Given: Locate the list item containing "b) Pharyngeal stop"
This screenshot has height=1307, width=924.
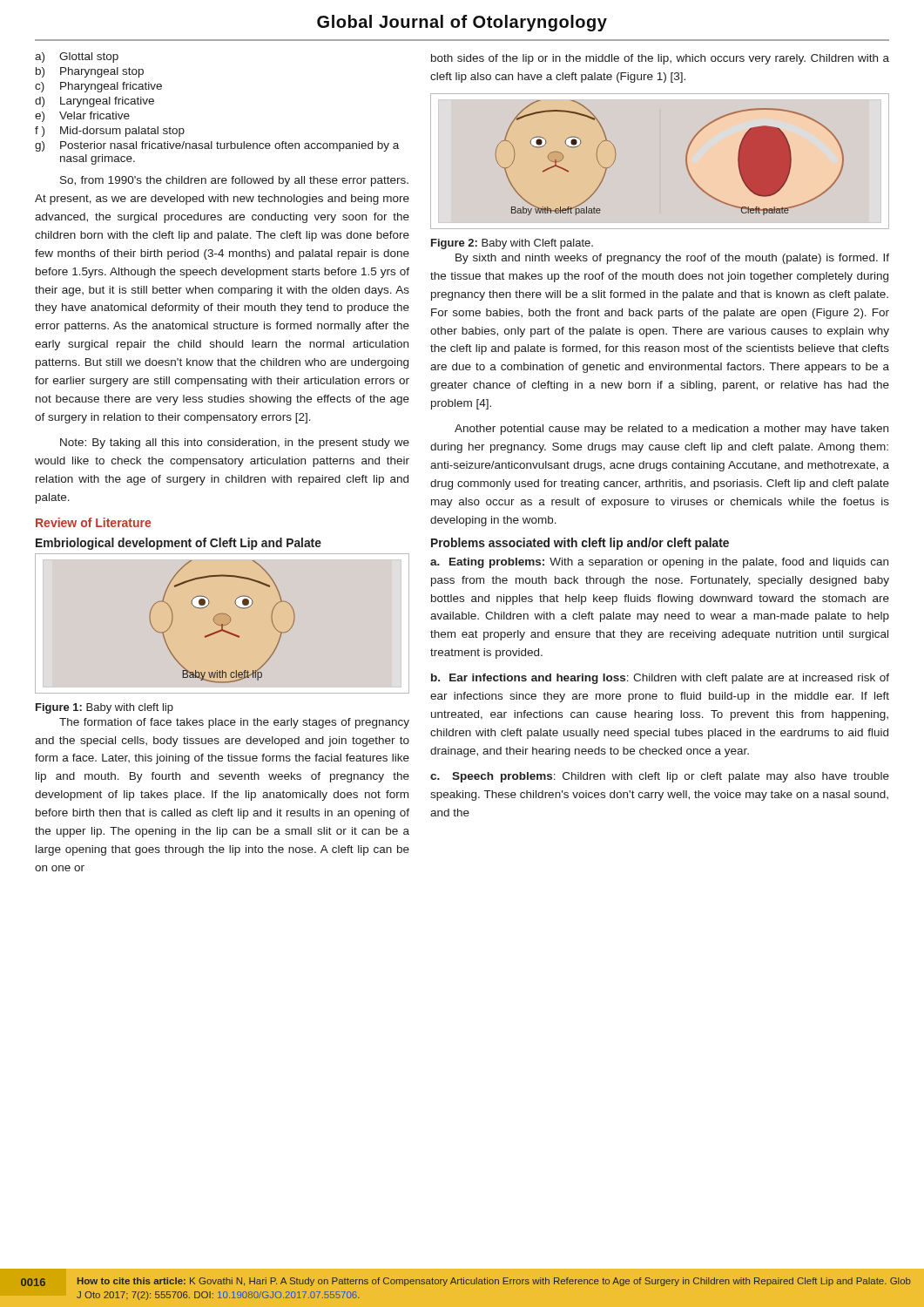Looking at the screenshot, I should [90, 72].
